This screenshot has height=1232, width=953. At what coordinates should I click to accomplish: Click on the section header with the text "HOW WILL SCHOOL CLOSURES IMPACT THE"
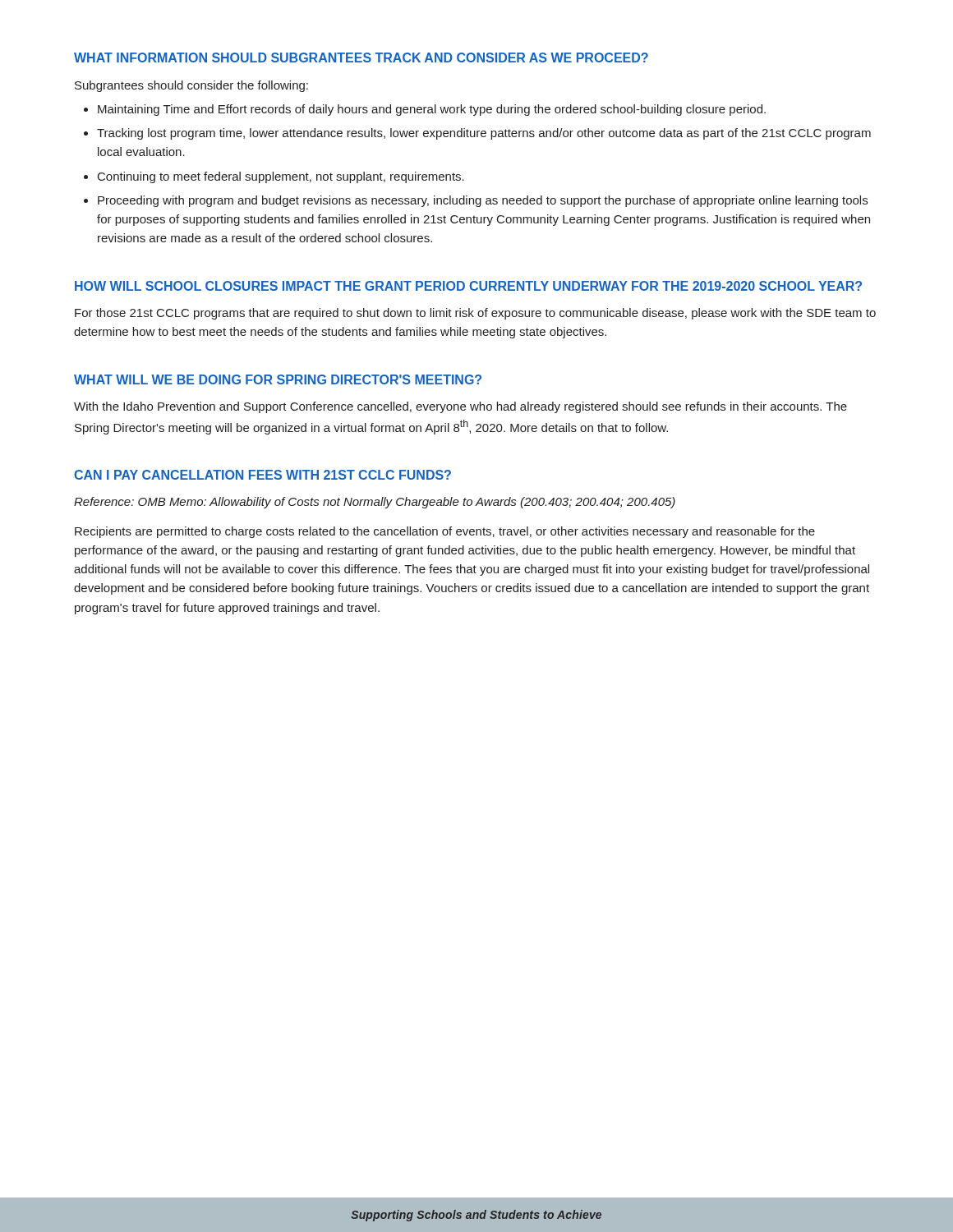click(468, 286)
